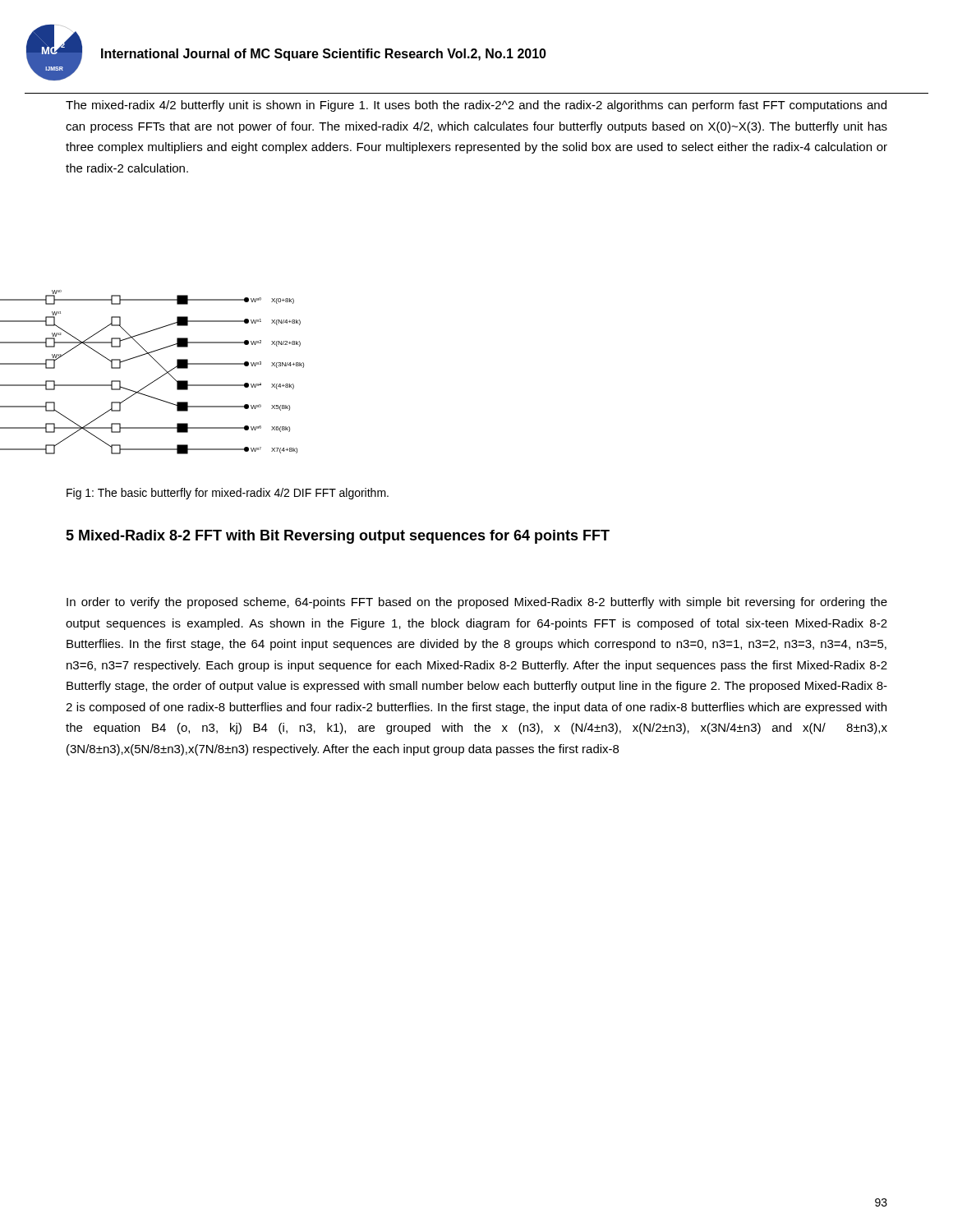Point to the text block starting "The mixed-radix 4/2 butterfly unit"
Viewport: 953px width, 1232px height.
click(476, 136)
